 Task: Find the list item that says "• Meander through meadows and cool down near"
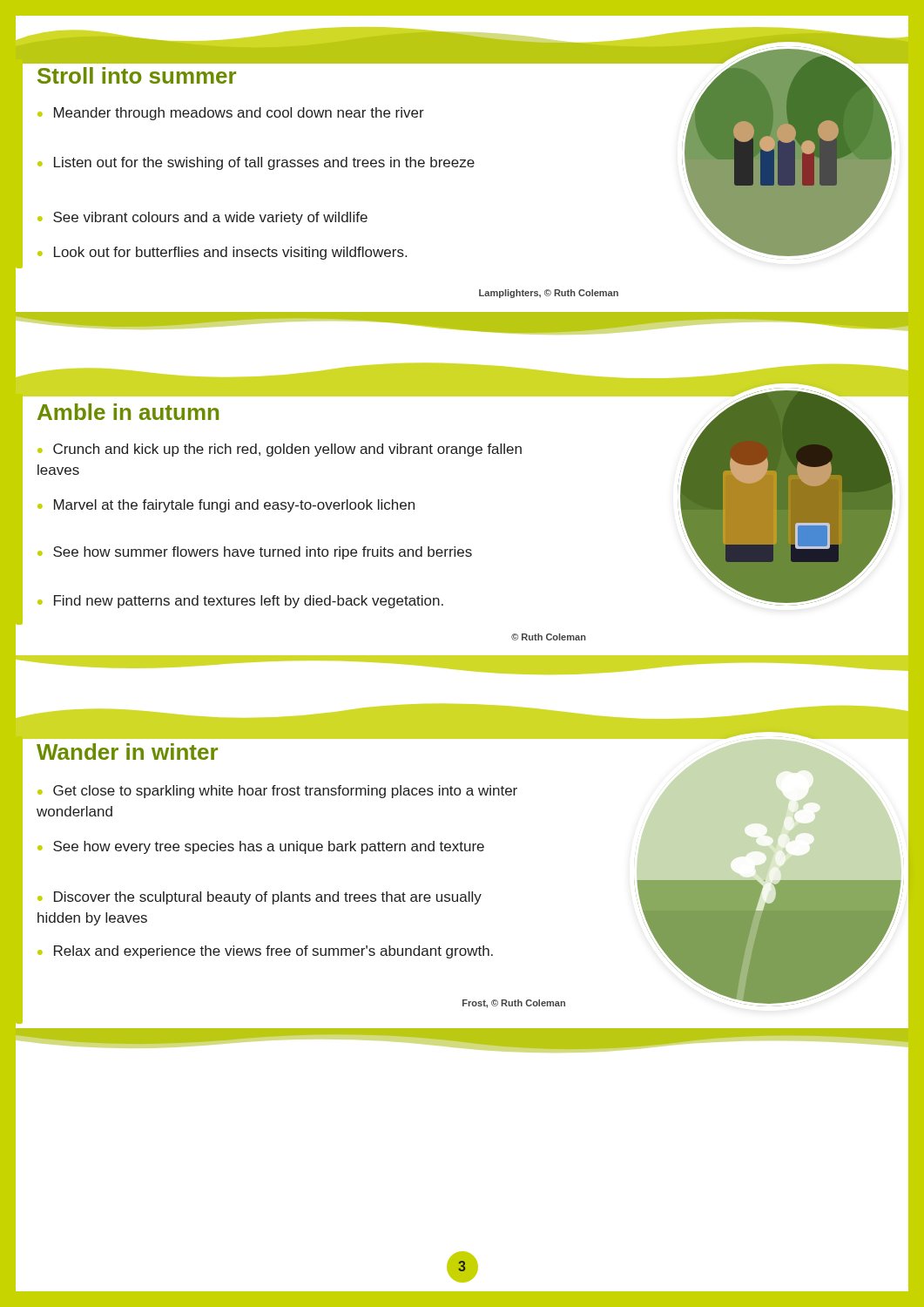[285, 114]
